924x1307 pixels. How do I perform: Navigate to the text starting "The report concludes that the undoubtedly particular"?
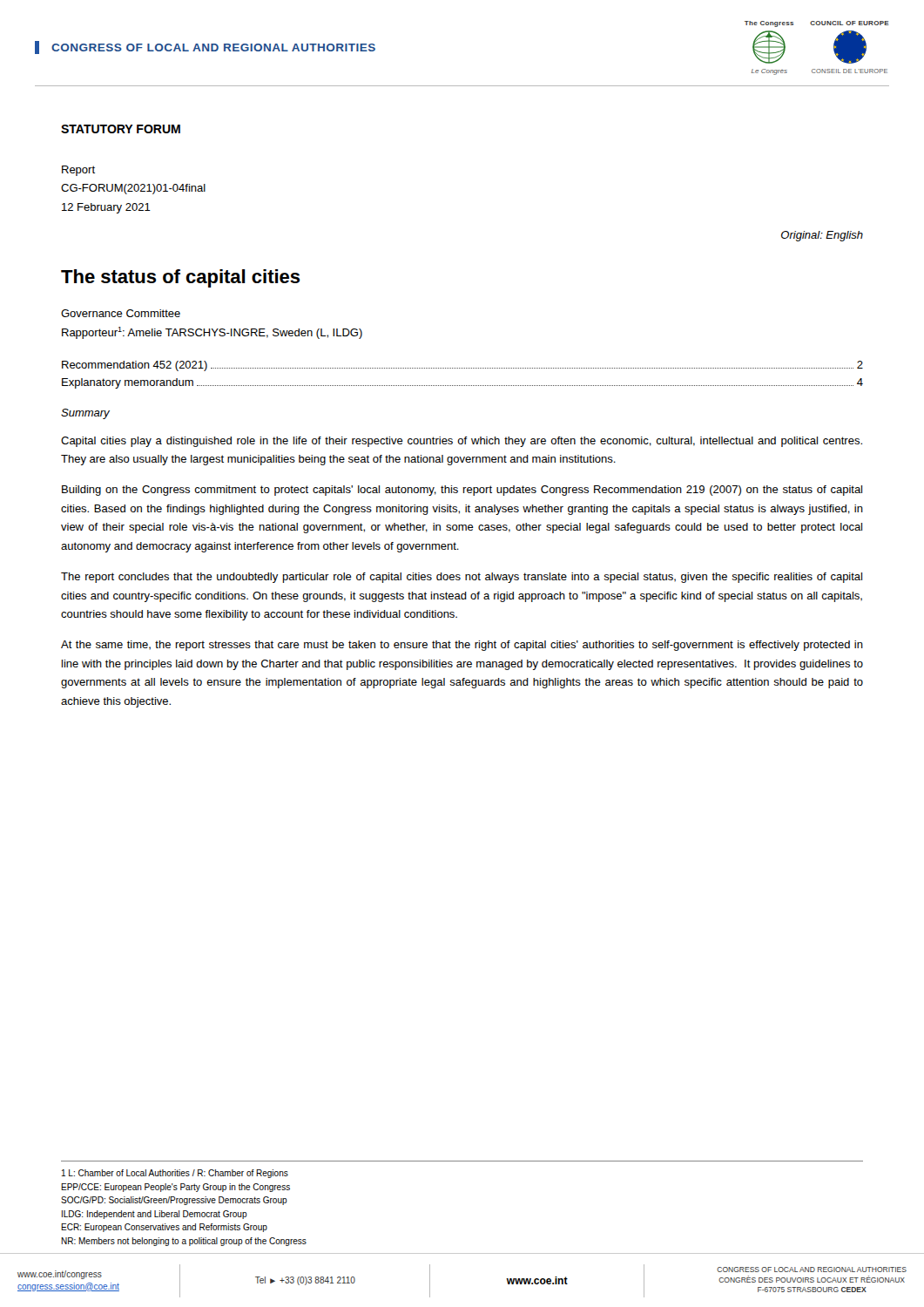[462, 595]
